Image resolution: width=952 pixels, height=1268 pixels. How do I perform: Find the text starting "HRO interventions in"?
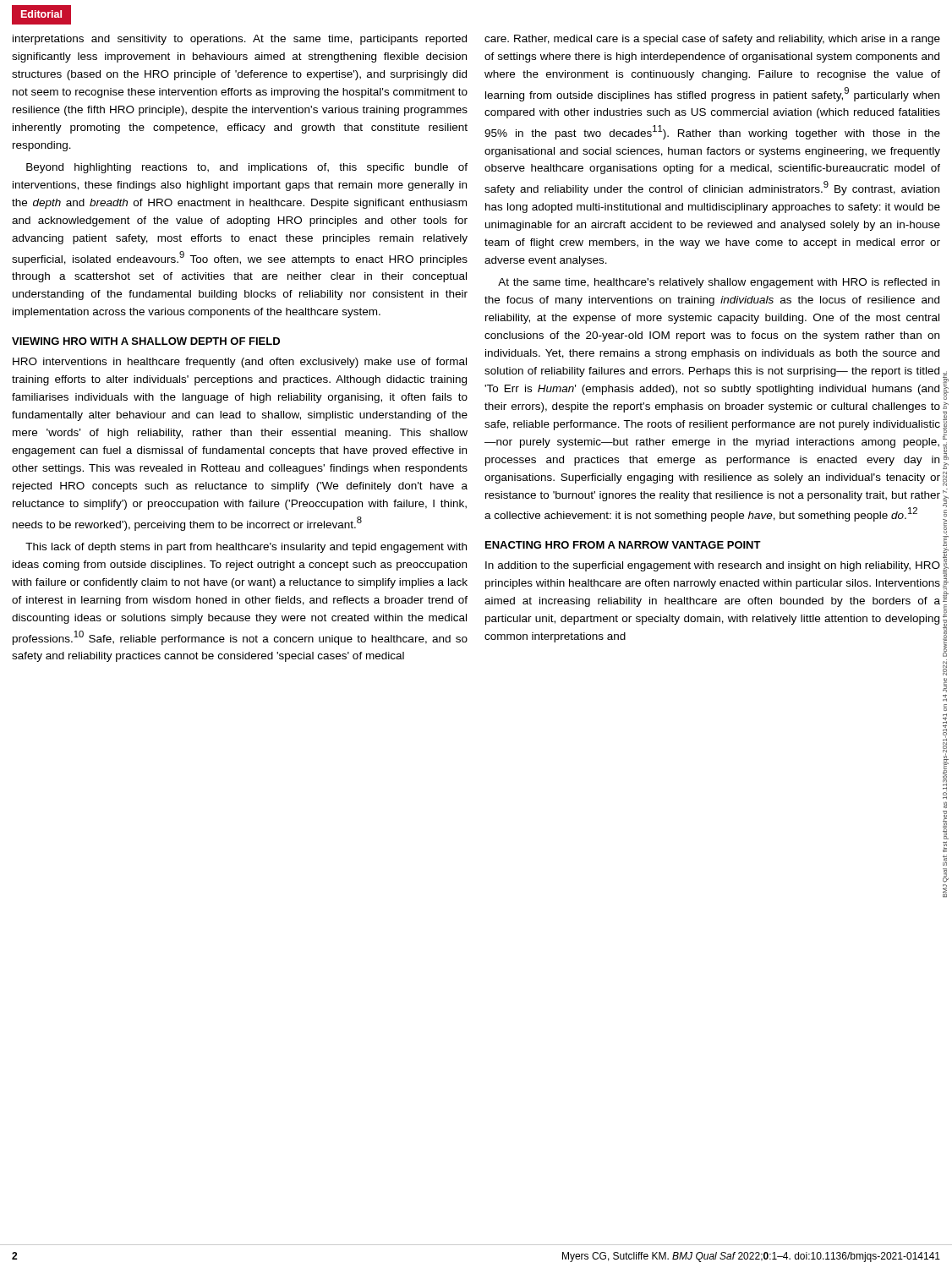click(x=240, y=444)
